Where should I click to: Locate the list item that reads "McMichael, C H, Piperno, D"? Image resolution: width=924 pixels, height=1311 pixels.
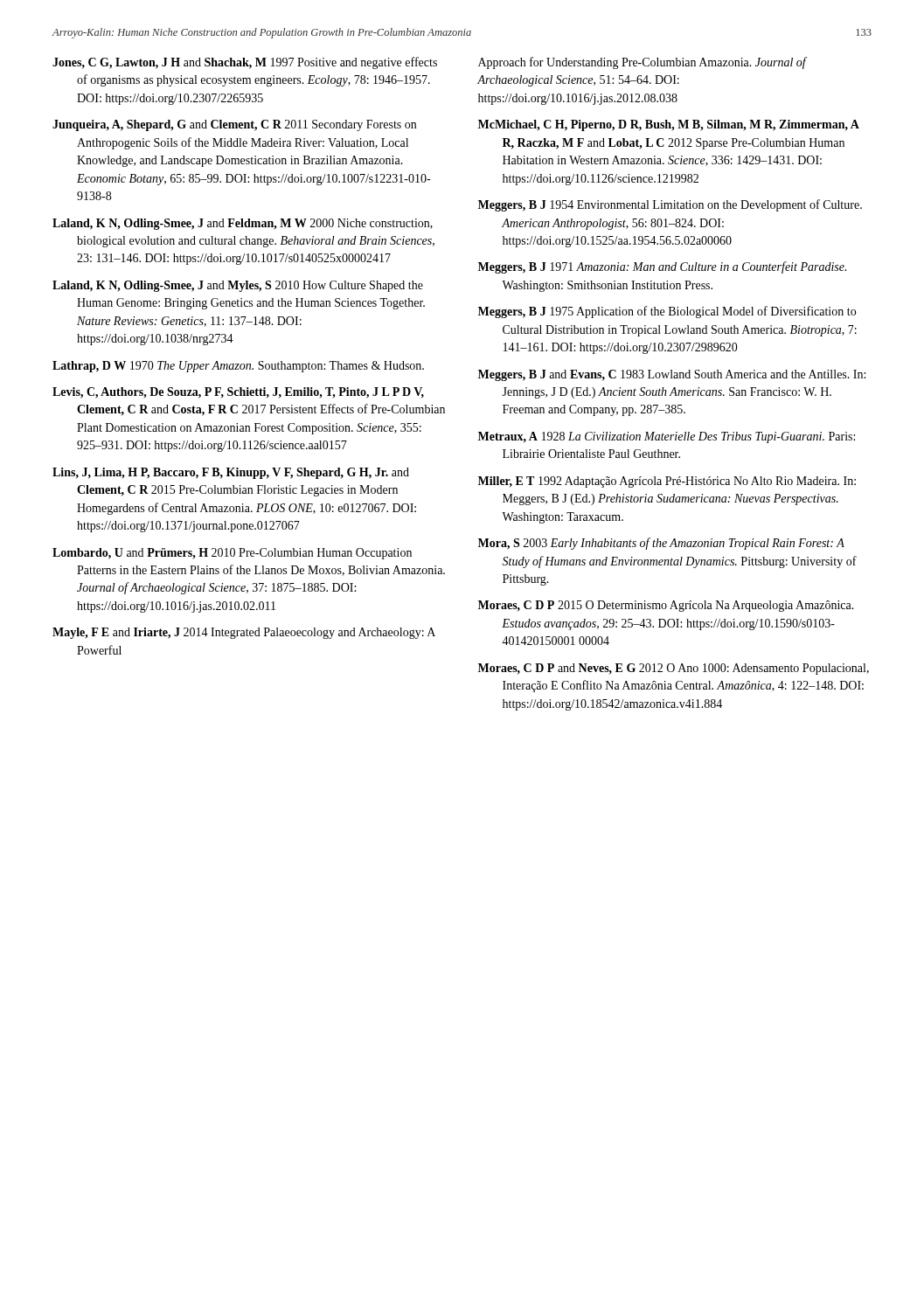tap(668, 152)
